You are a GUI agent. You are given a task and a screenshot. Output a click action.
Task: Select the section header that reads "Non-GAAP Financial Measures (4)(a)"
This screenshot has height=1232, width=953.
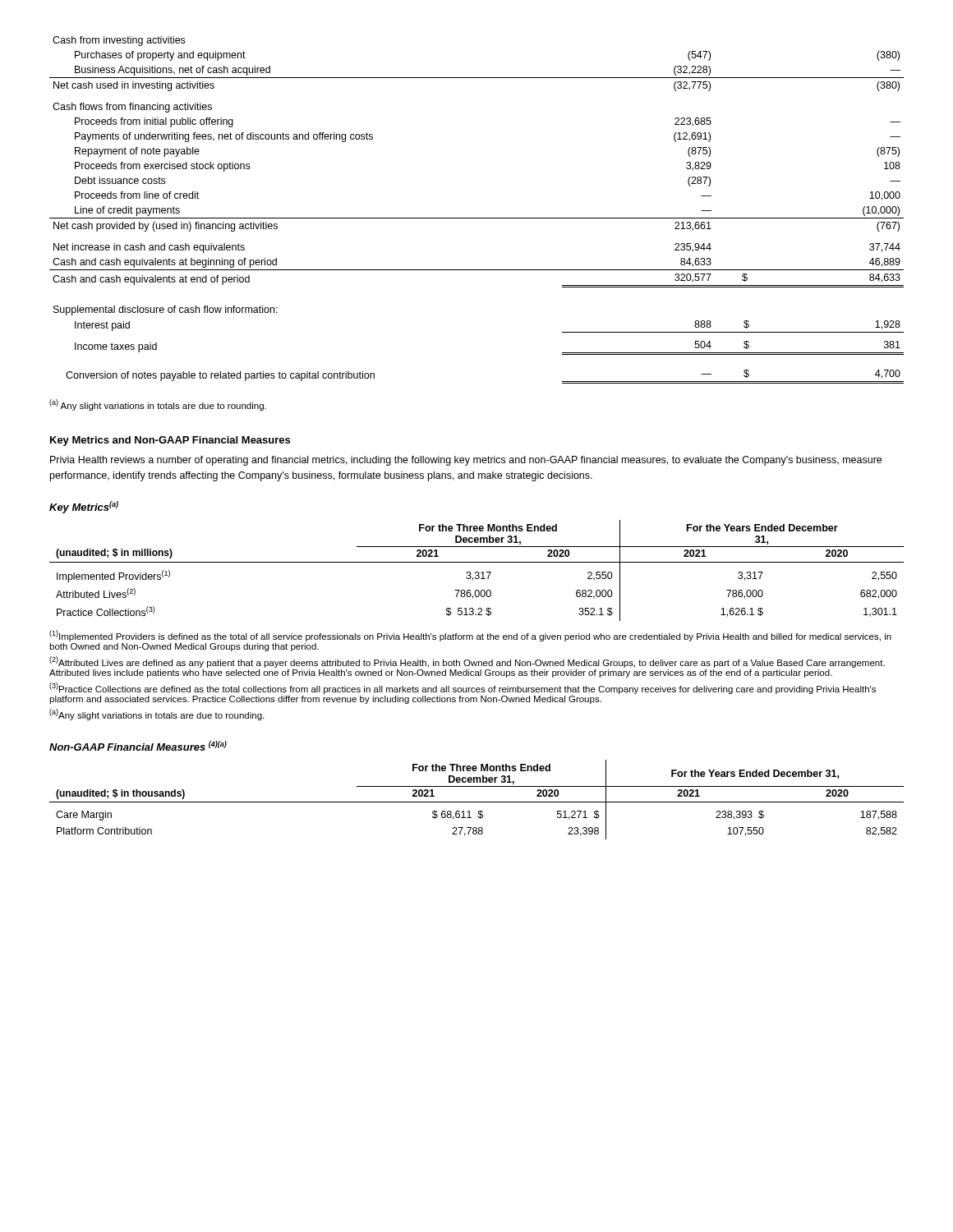[x=138, y=746]
